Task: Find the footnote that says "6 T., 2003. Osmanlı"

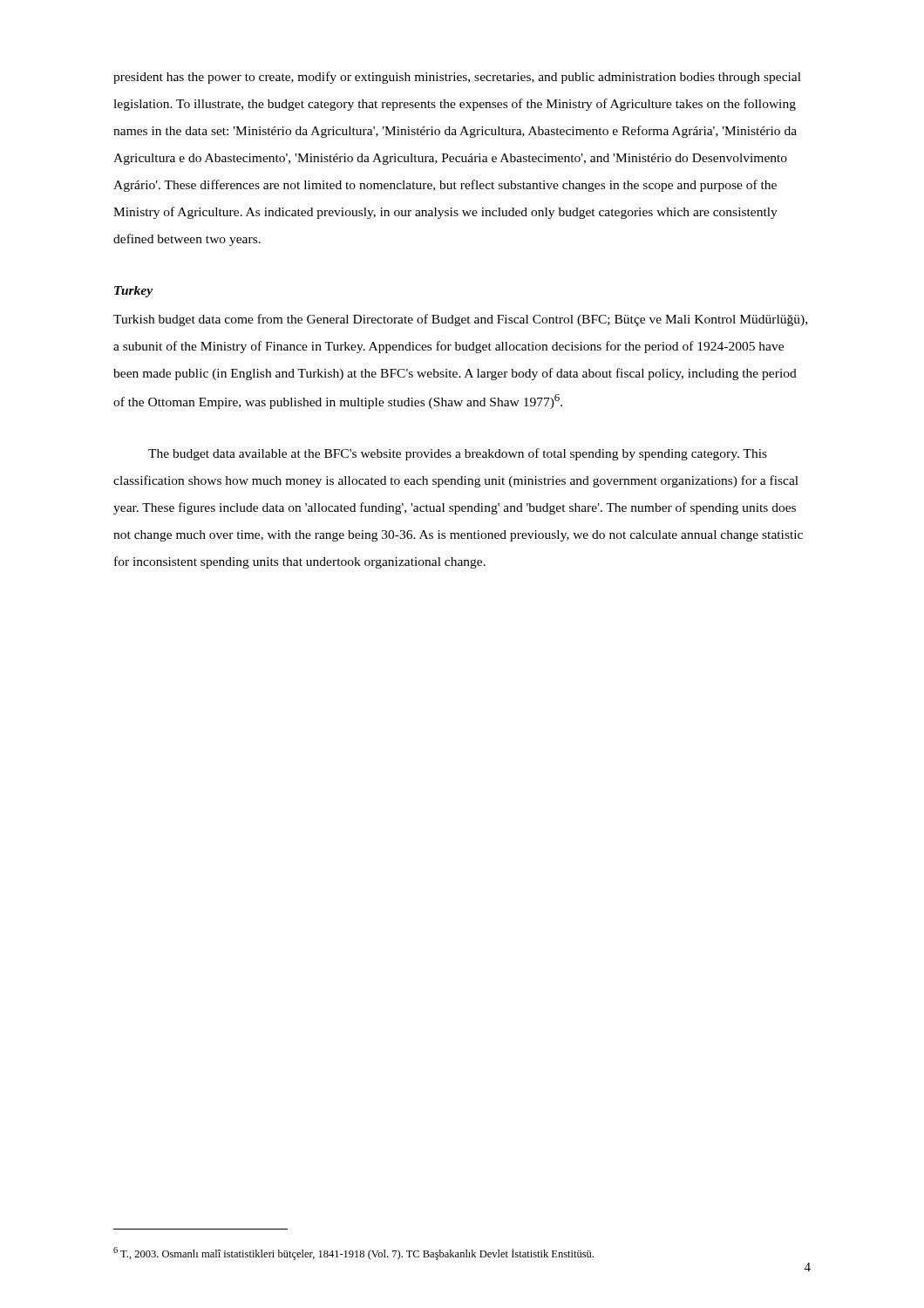Action: pyautogui.click(x=354, y=1253)
